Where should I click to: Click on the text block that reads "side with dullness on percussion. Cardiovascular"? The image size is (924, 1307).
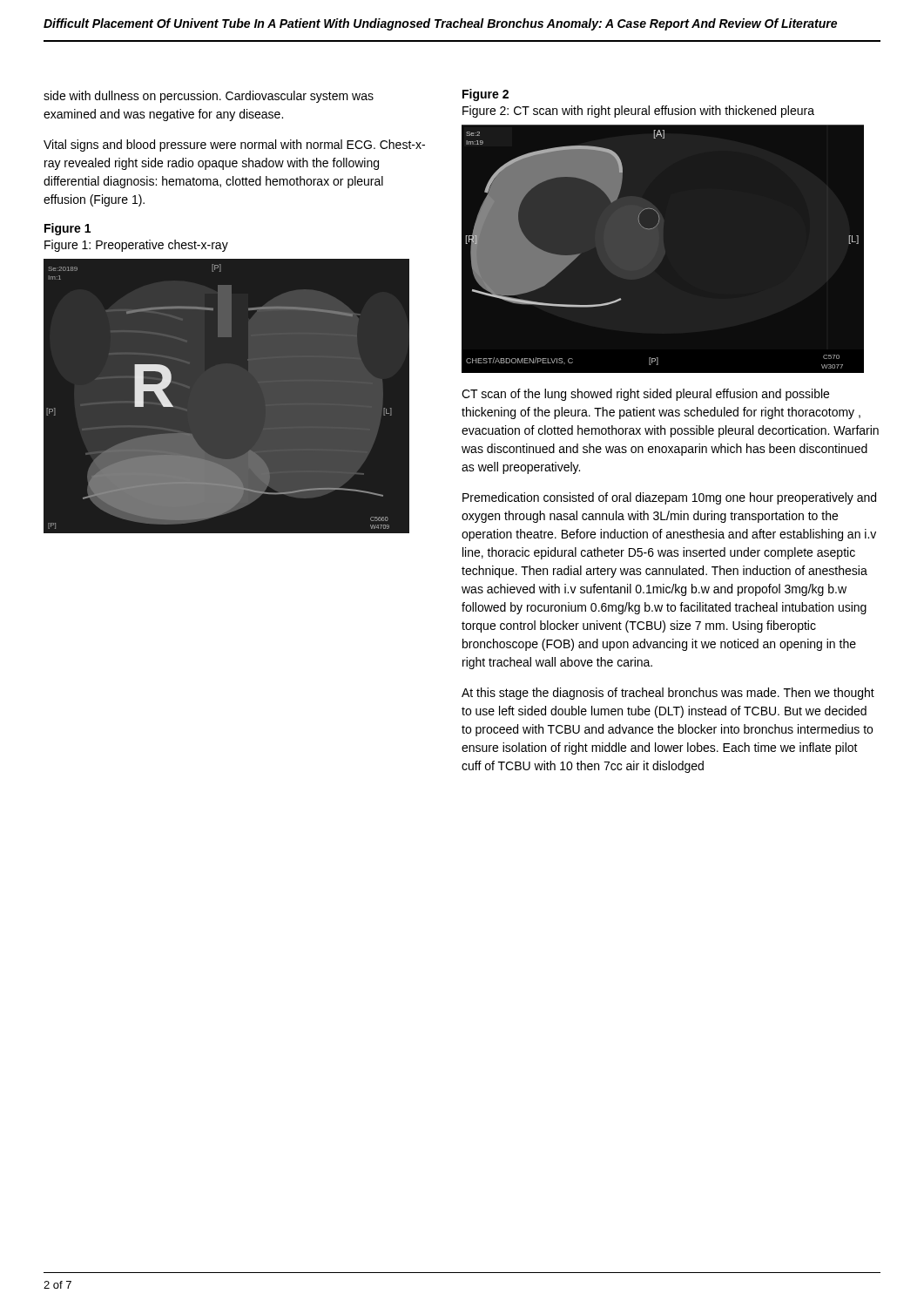click(235, 105)
